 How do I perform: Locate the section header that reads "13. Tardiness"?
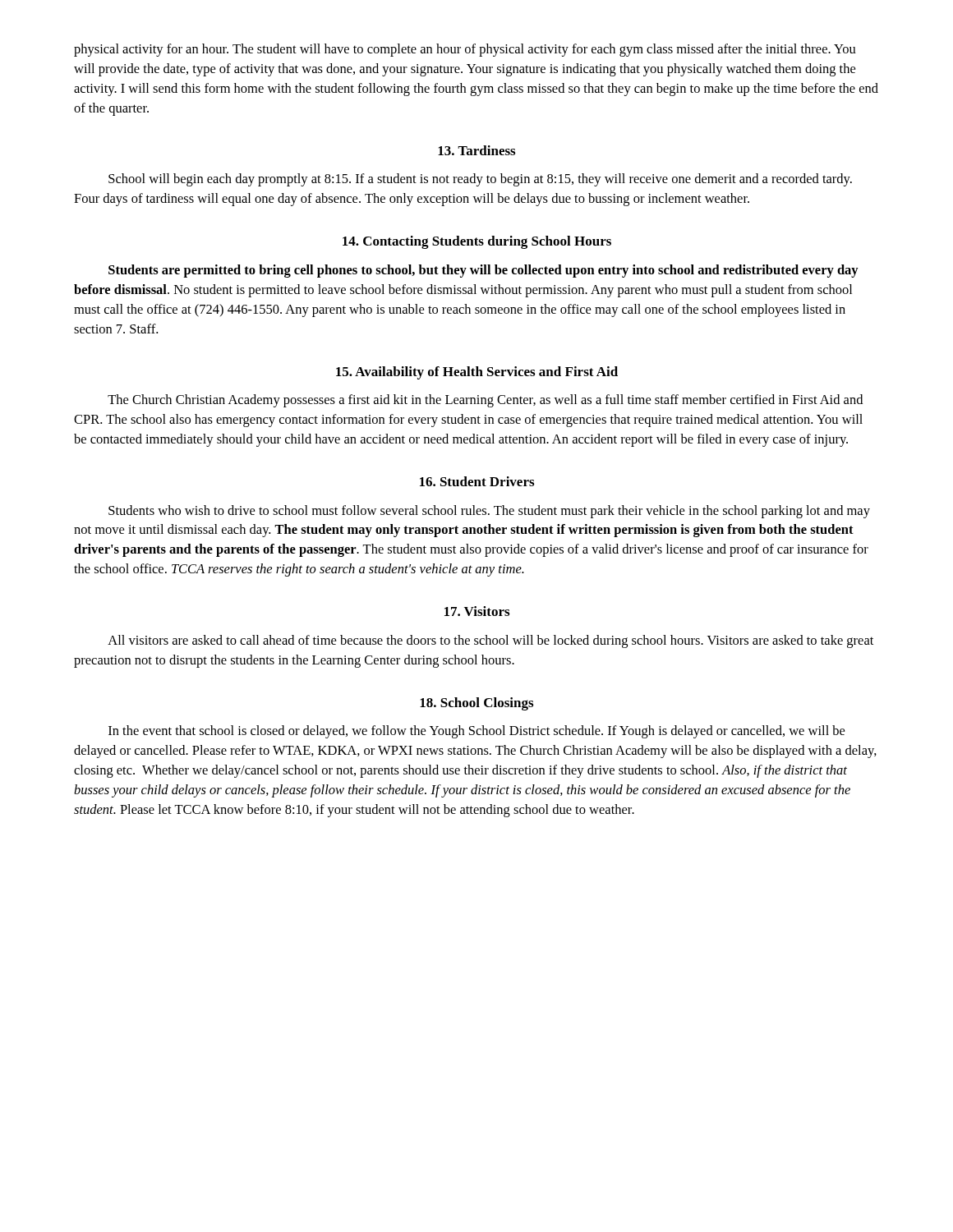point(476,150)
